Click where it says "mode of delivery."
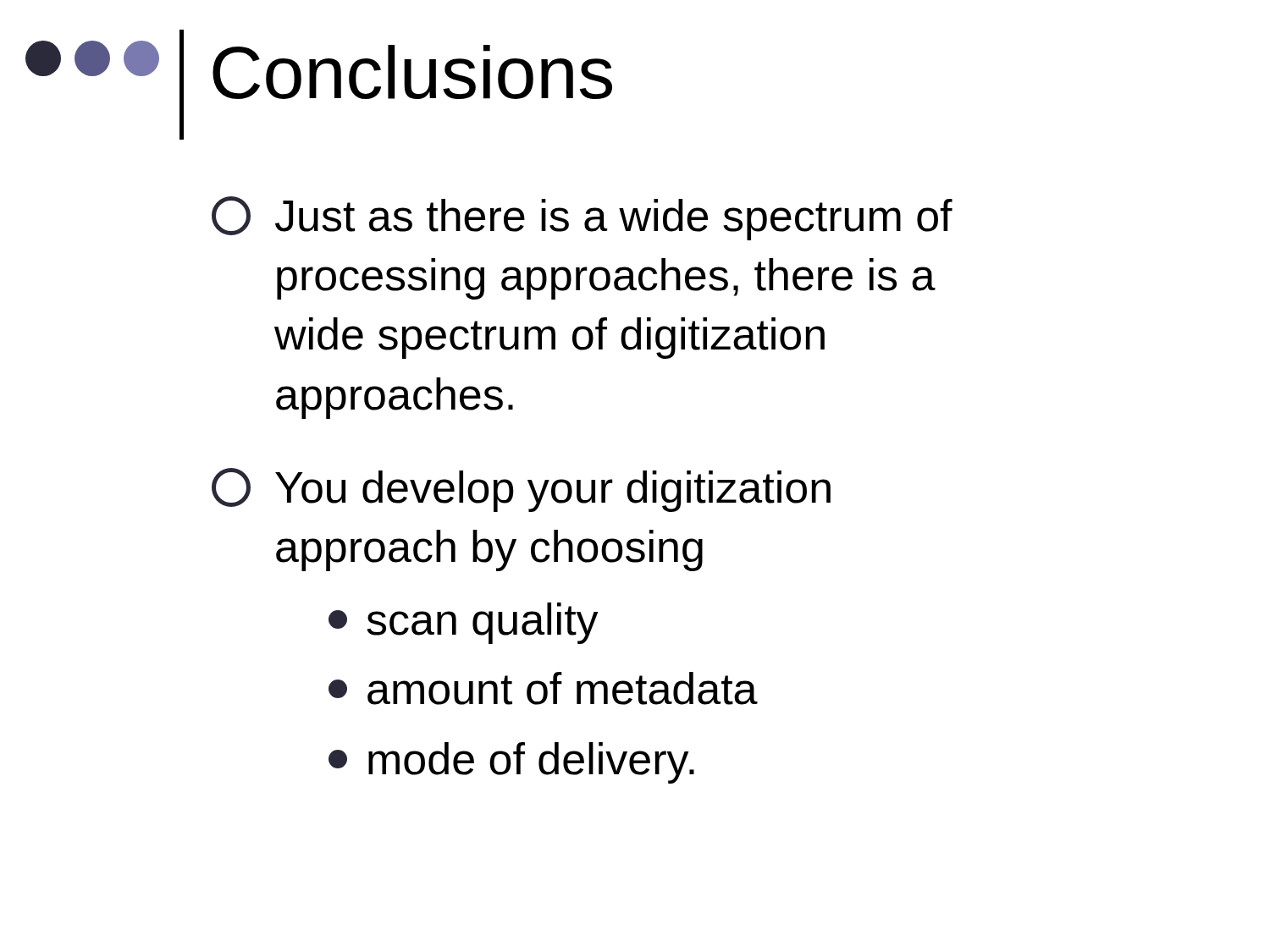The height and width of the screenshot is (952, 1270). tap(513, 759)
